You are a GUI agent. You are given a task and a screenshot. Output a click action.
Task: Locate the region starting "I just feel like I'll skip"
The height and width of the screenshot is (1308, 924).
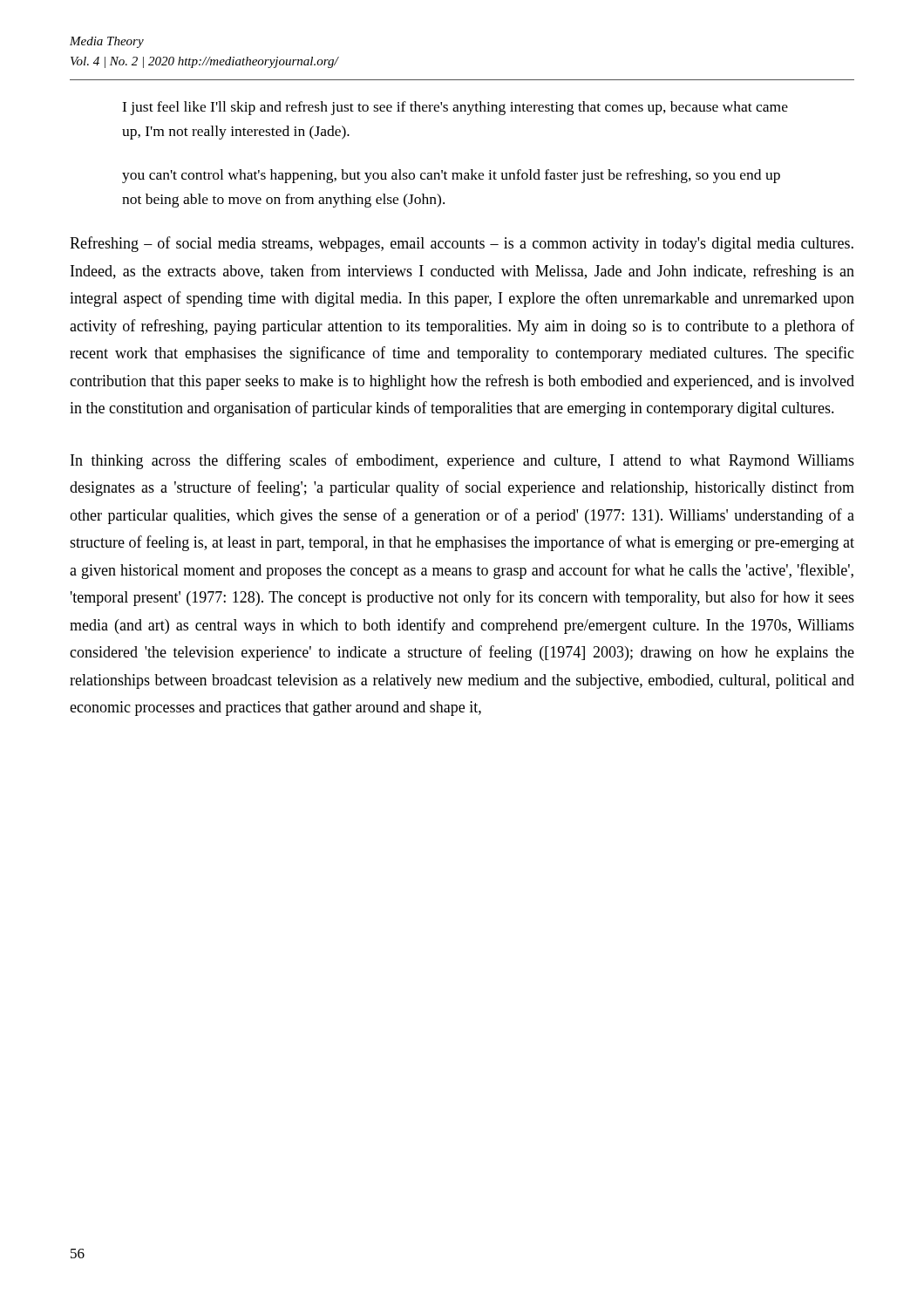tap(455, 119)
